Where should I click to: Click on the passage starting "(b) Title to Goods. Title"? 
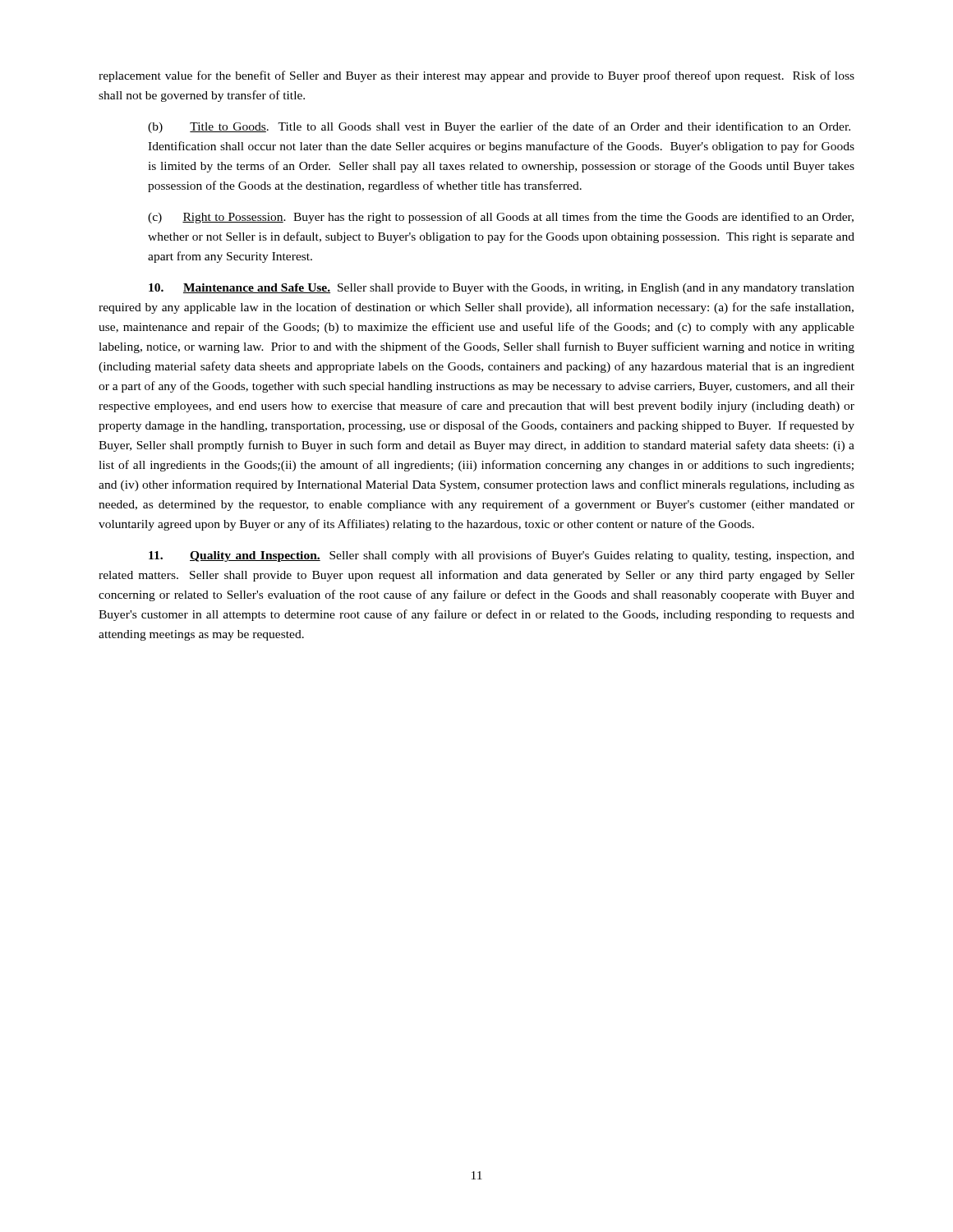click(501, 156)
